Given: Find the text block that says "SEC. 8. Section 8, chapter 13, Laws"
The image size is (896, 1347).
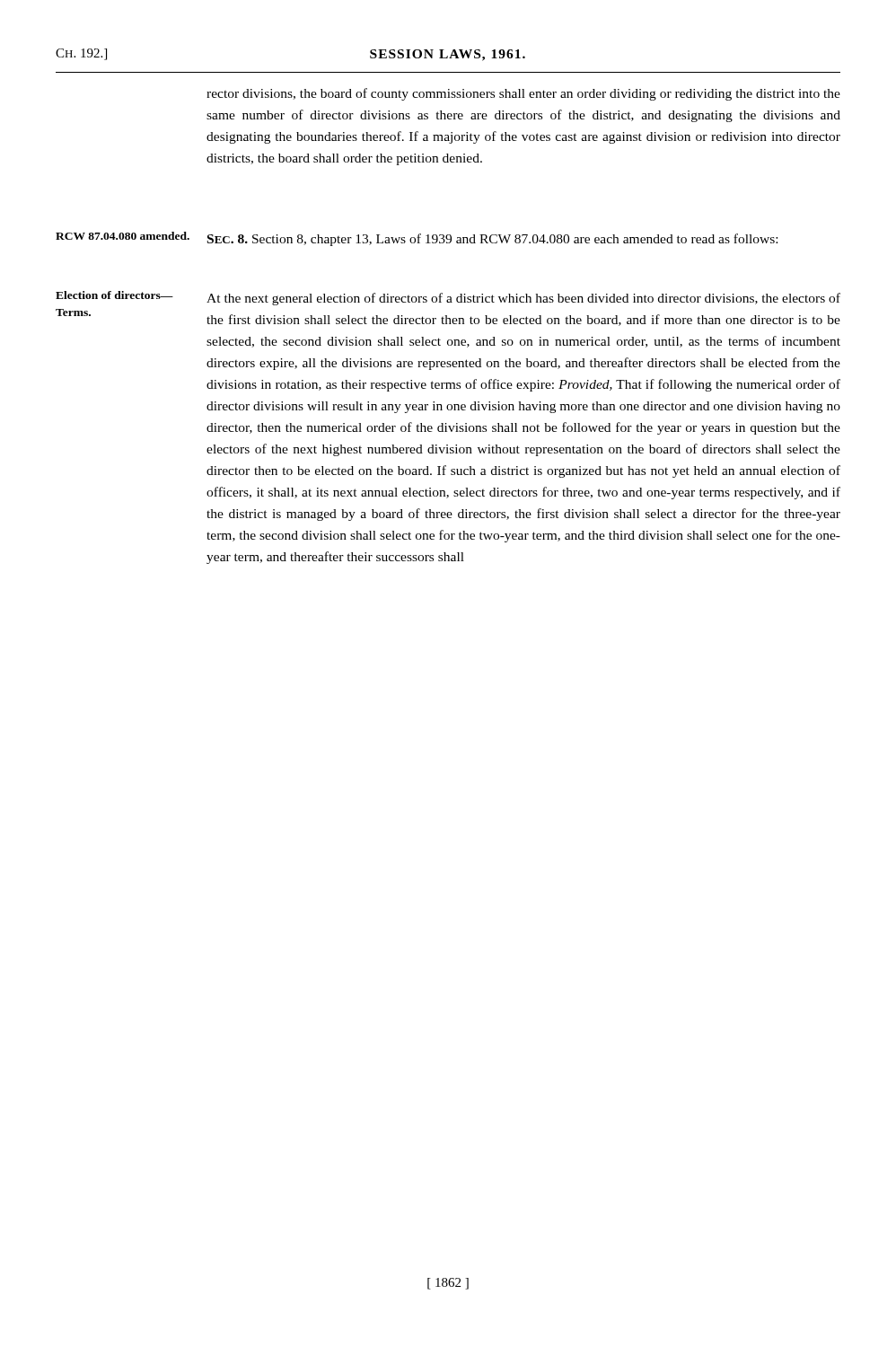Looking at the screenshot, I should coord(493,238).
